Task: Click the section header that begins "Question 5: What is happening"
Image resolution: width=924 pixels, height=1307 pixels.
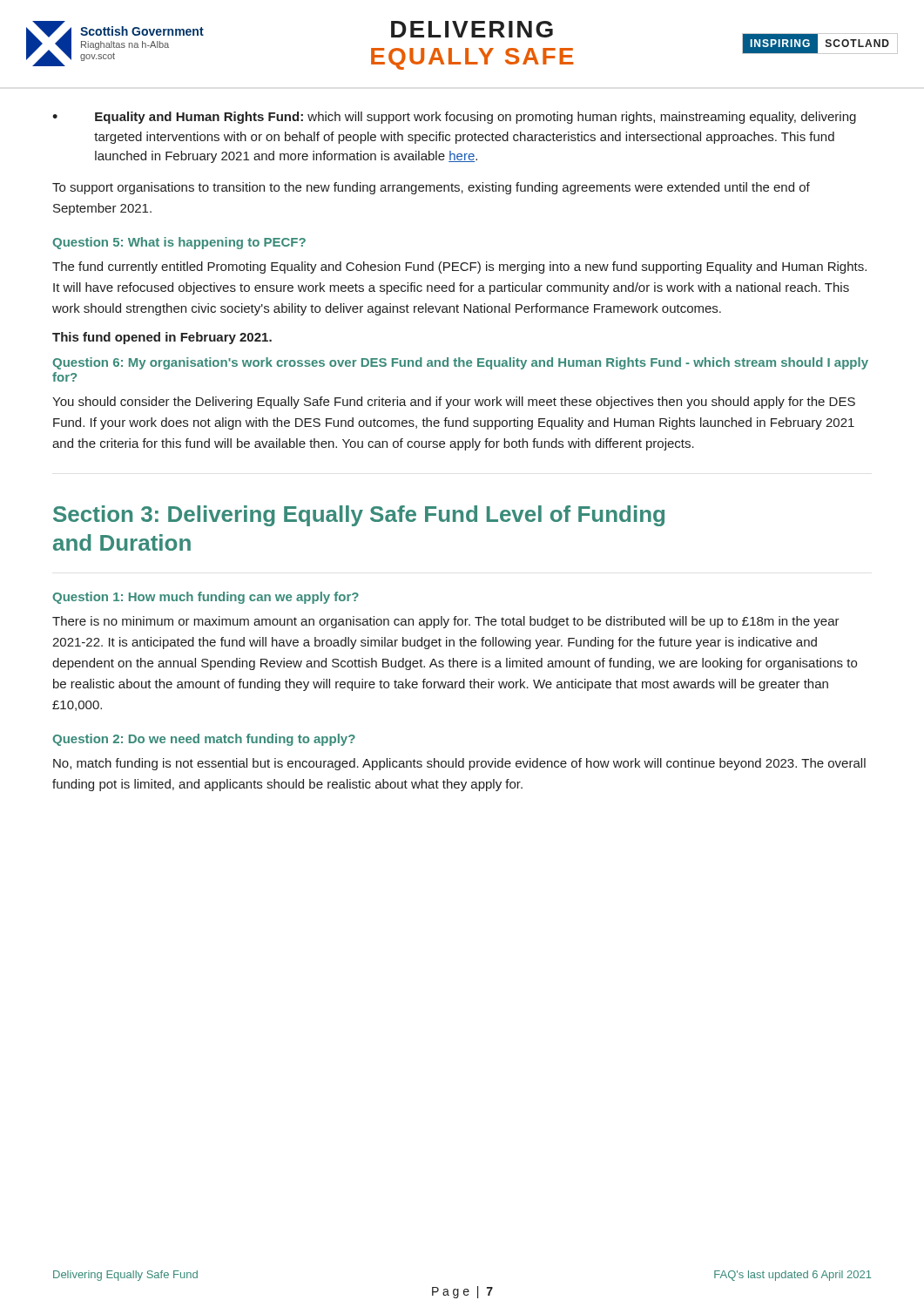Action: (179, 241)
